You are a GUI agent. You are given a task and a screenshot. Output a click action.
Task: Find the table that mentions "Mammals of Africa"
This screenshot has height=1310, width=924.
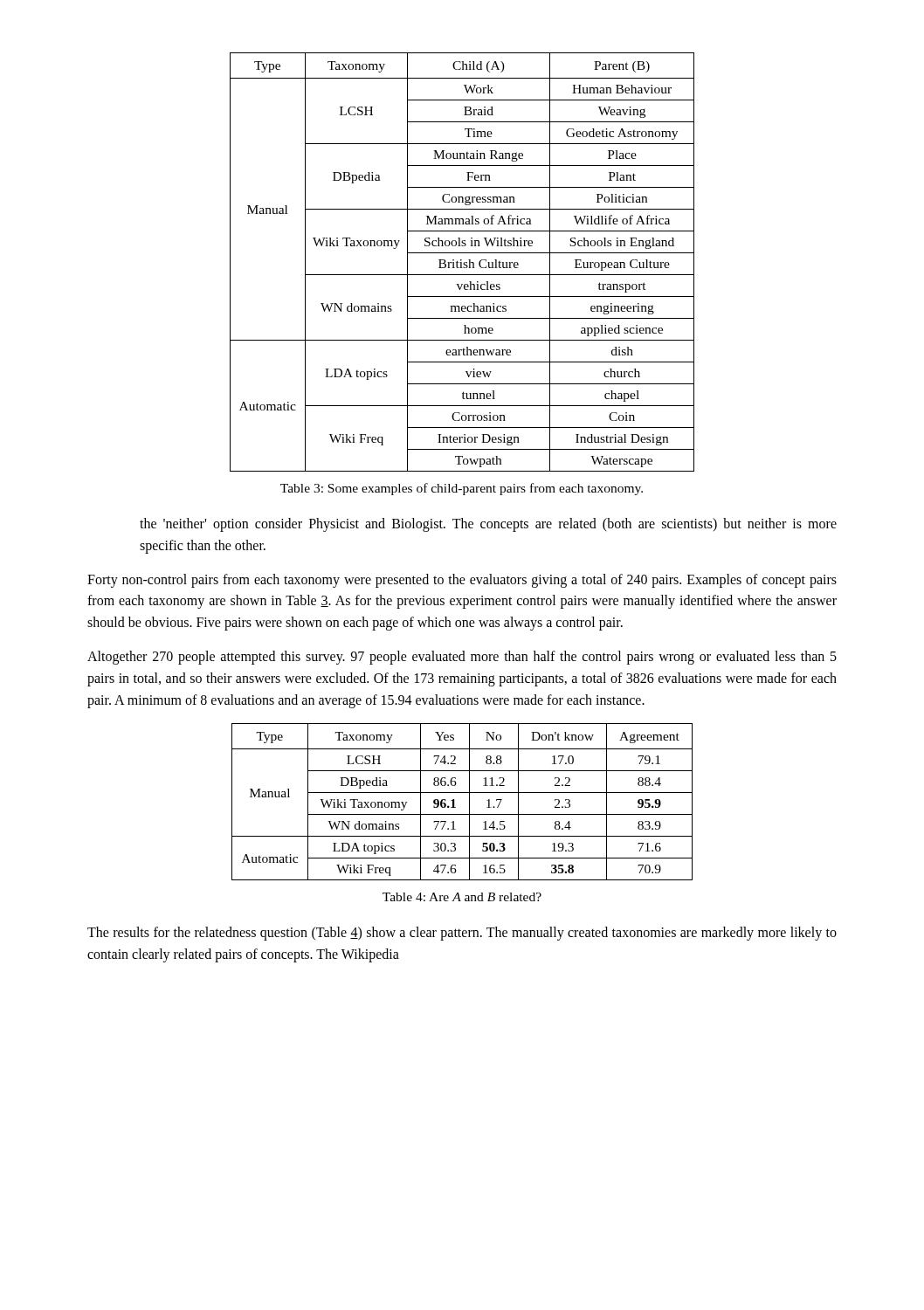click(462, 262)
